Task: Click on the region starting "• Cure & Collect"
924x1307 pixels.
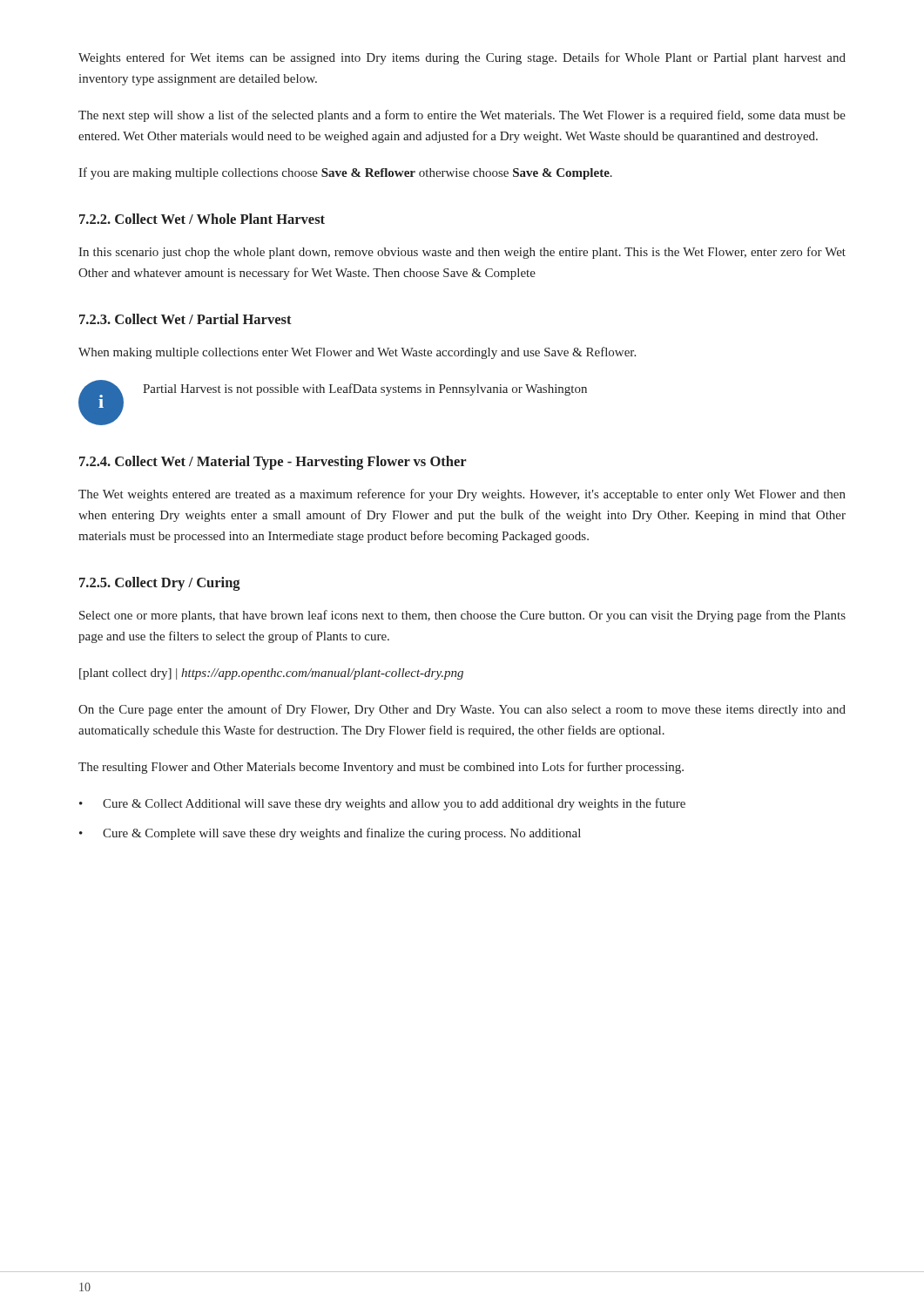Action: pyautogui.click(x=382, y=804)
